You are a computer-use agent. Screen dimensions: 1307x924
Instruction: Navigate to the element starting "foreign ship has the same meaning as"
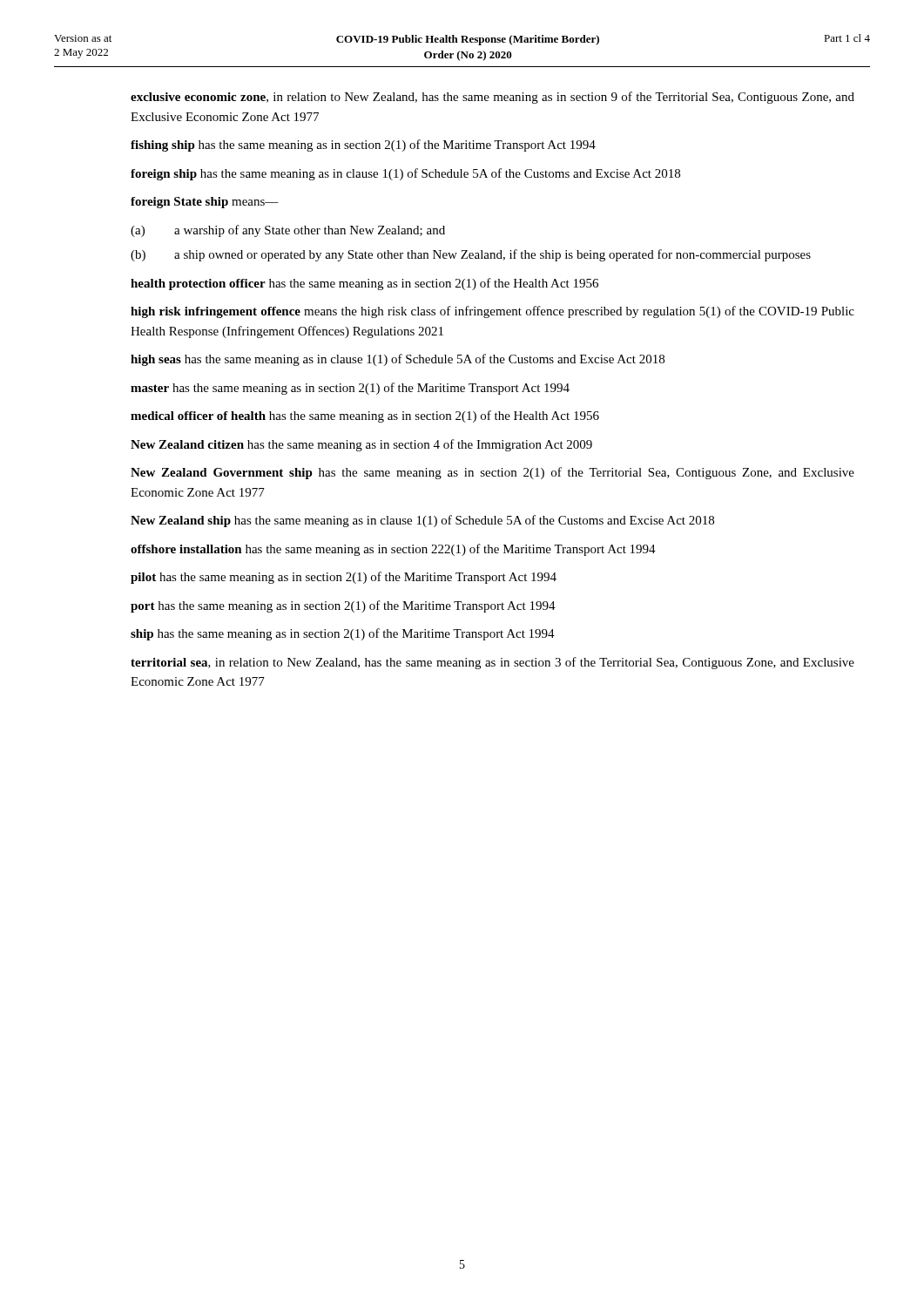pyautogui.click(x=406, y=173)
